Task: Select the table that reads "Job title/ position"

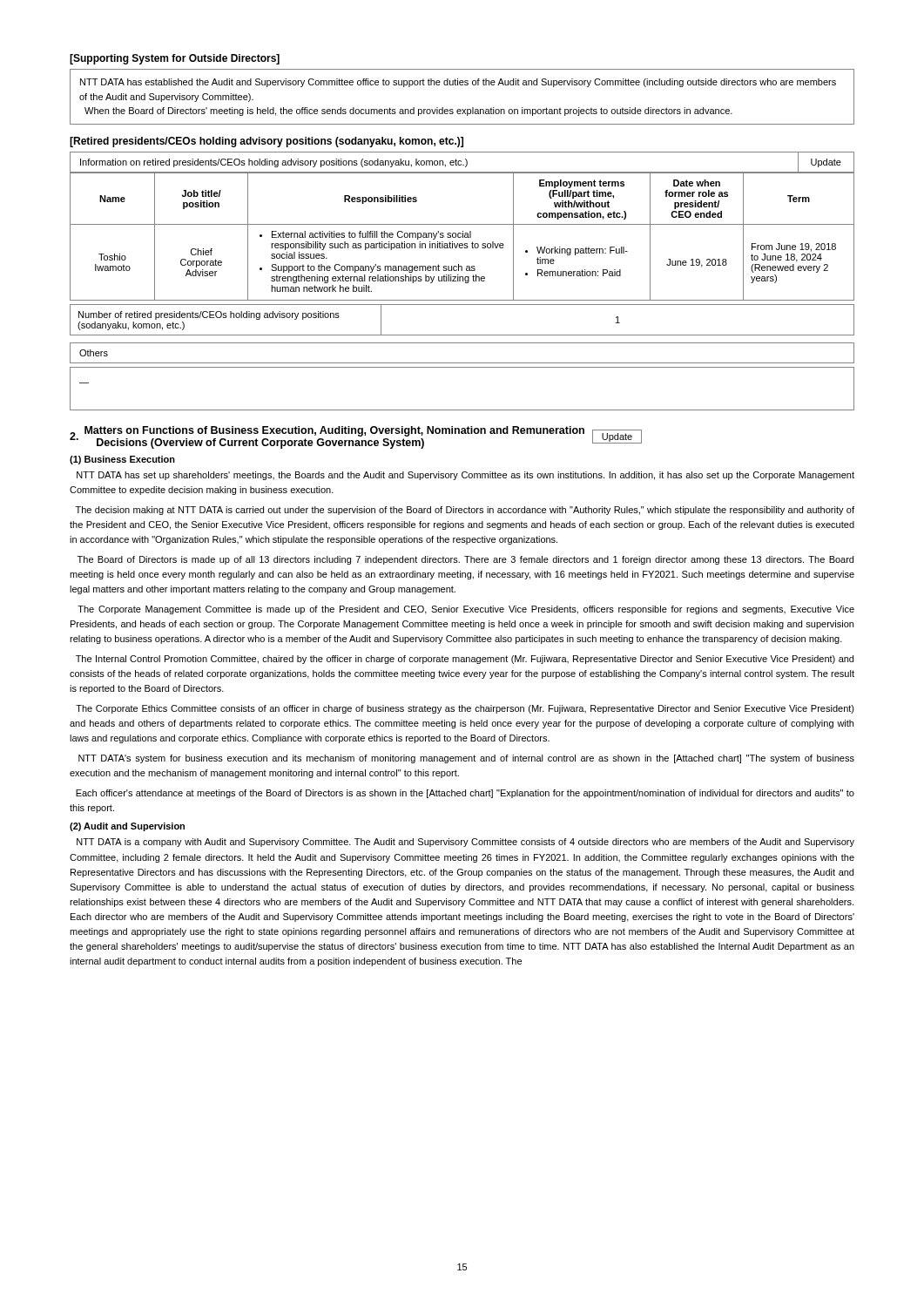Action: 462,236
